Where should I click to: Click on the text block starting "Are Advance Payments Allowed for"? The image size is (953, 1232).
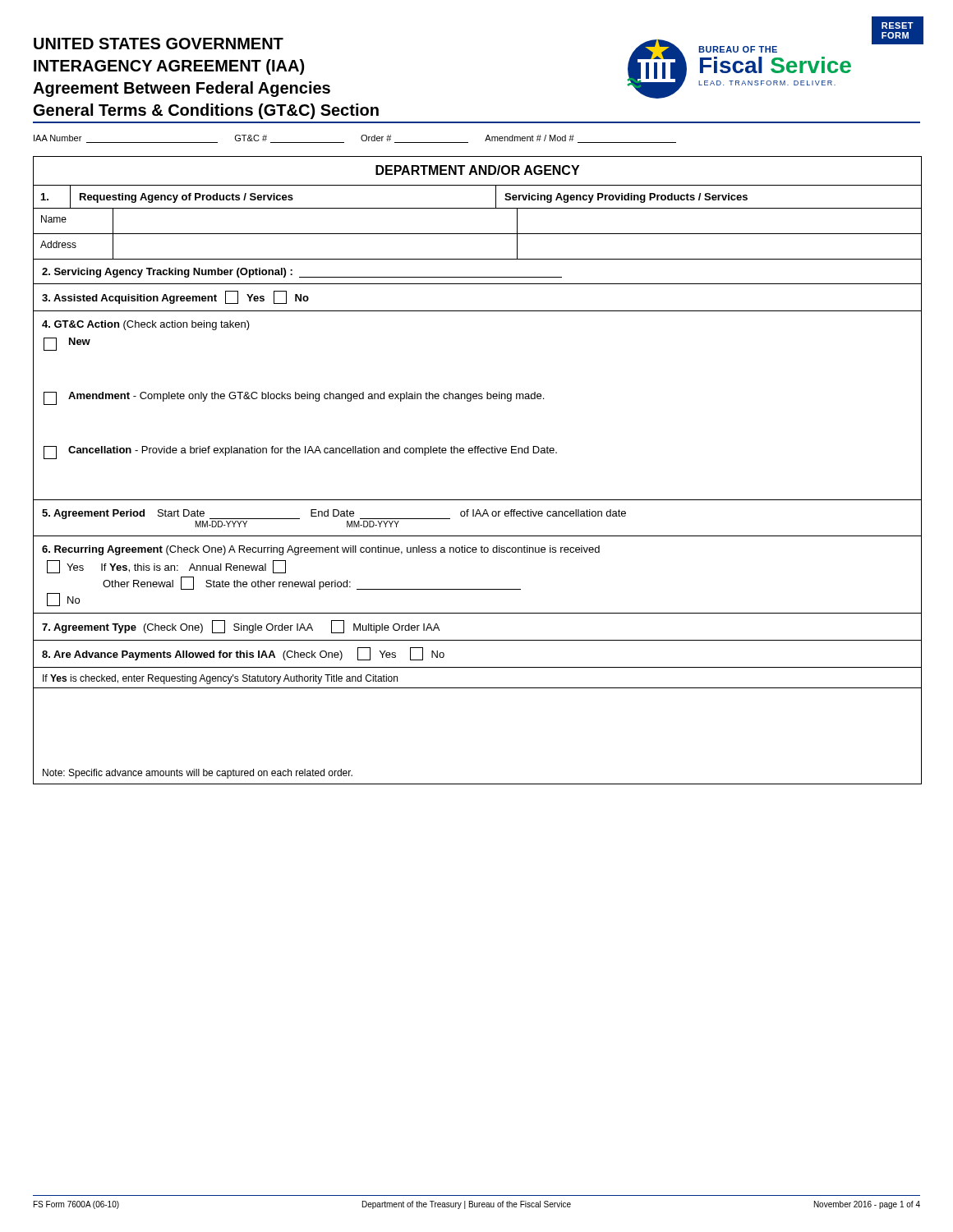[x=477, y=712]
